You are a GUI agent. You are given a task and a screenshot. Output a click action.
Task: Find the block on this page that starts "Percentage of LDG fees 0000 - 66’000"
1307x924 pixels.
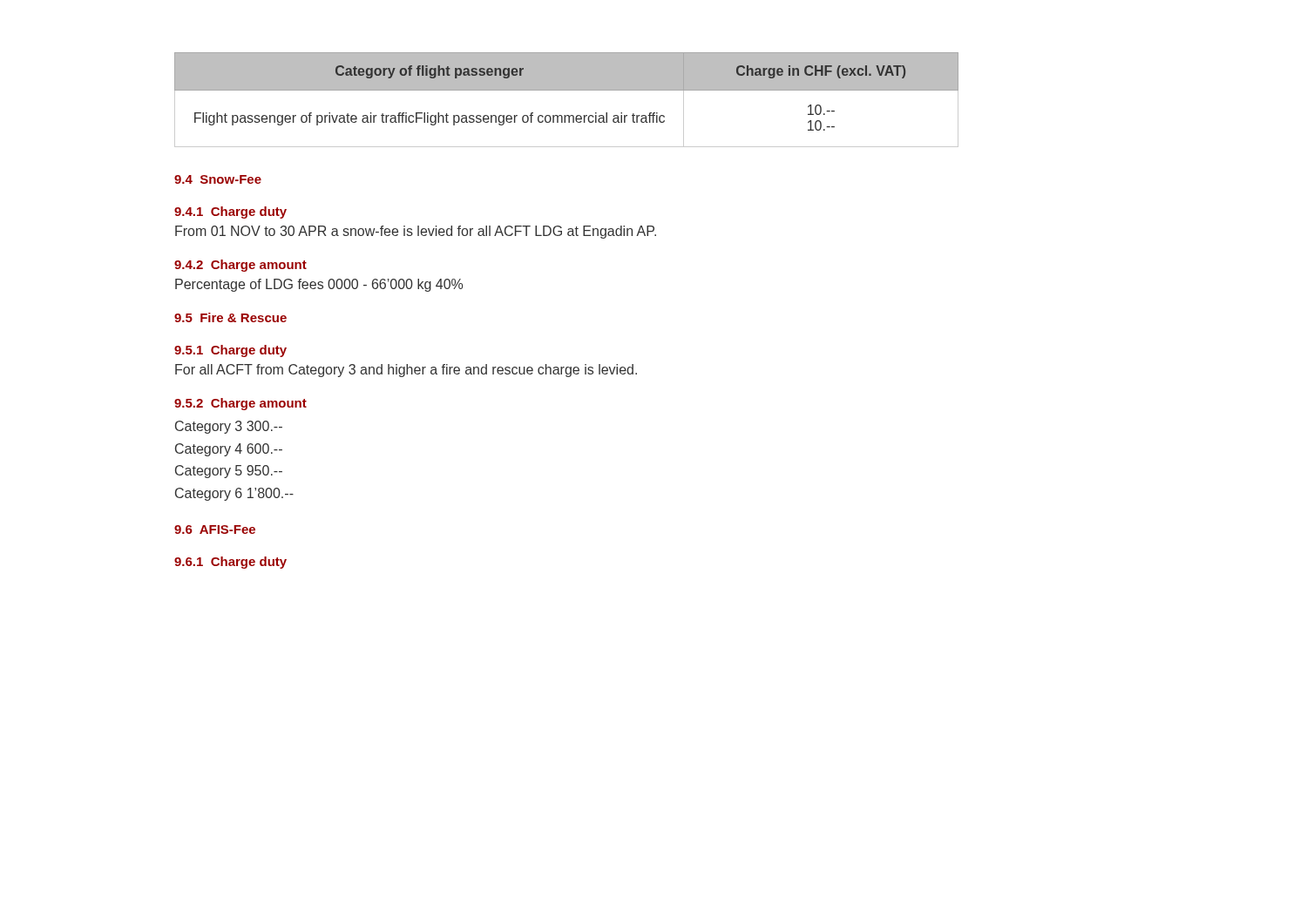pyautogui.click(x=319, y=284)
